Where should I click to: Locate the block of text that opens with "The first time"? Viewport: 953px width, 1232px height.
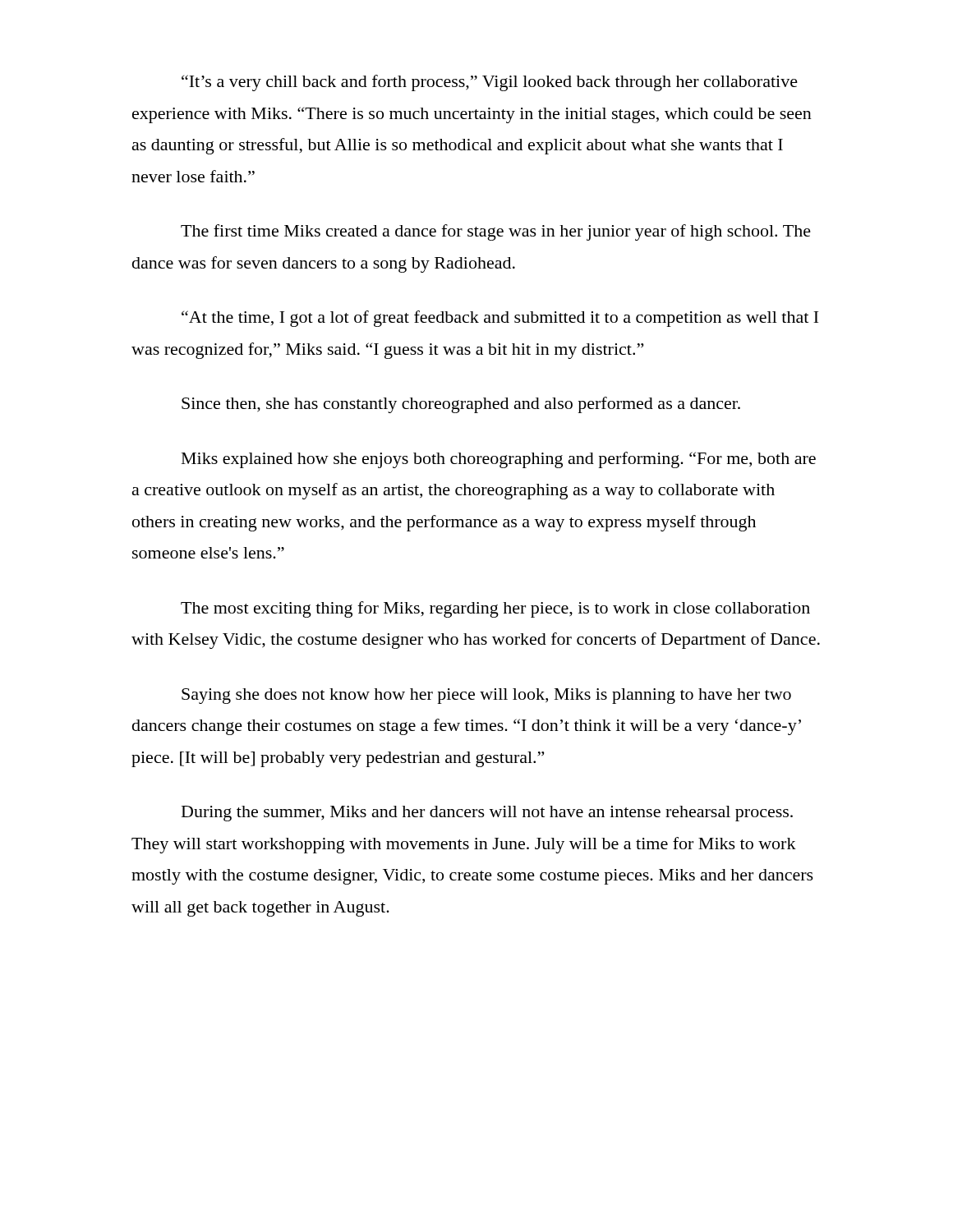point(476,247)
